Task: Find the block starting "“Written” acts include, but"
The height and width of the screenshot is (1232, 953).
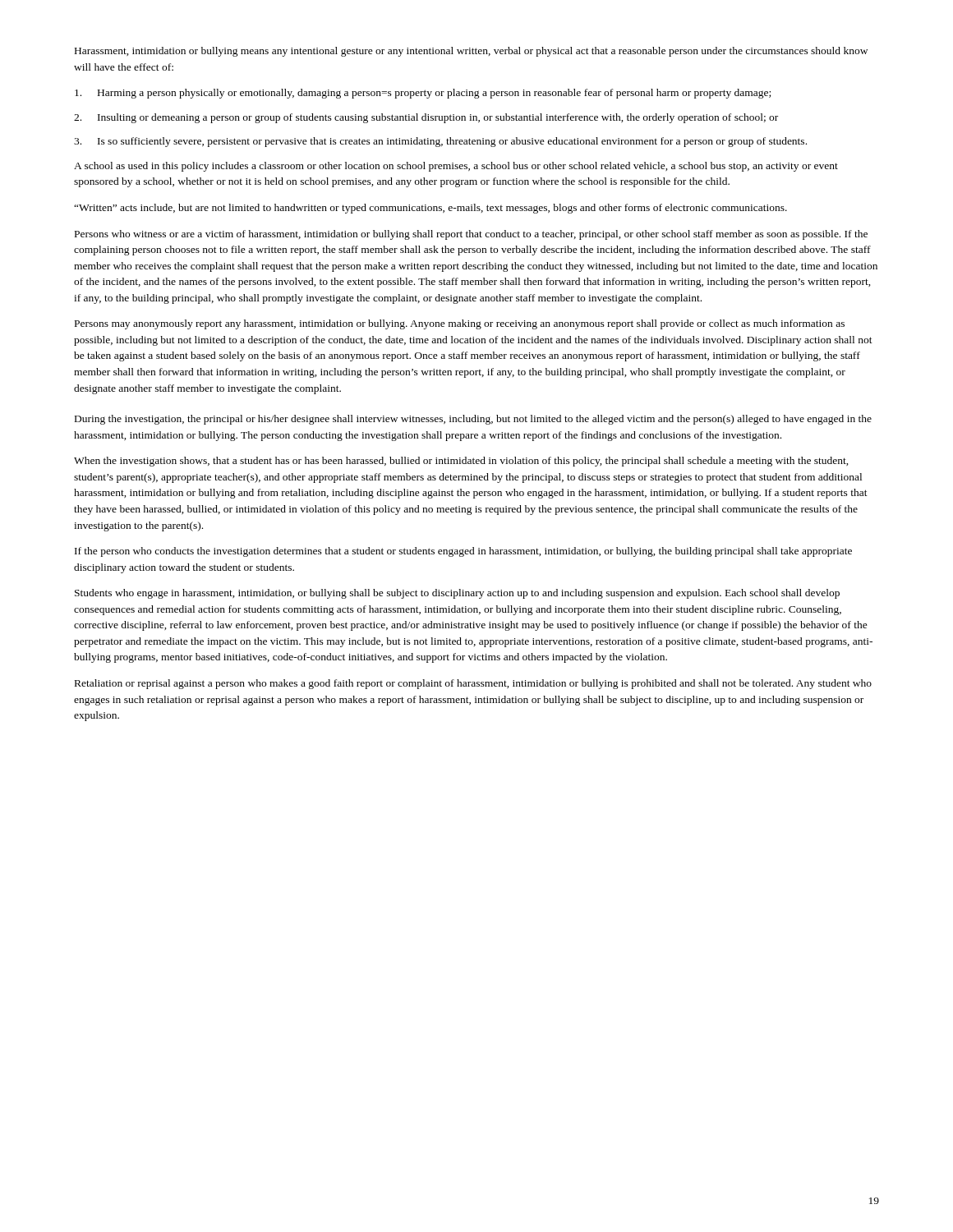Action: point(431,207)
